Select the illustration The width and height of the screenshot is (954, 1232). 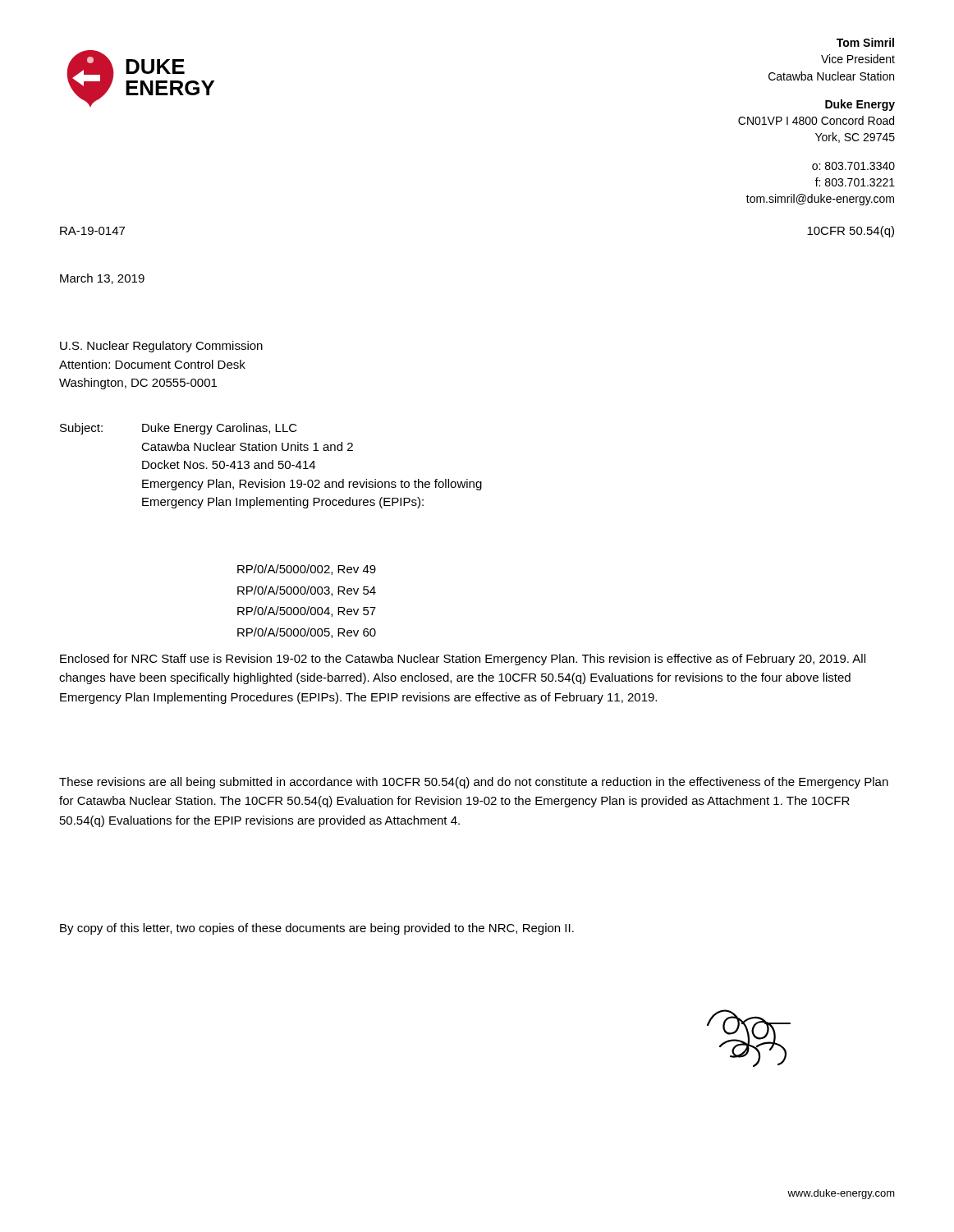coord(757,1039)
